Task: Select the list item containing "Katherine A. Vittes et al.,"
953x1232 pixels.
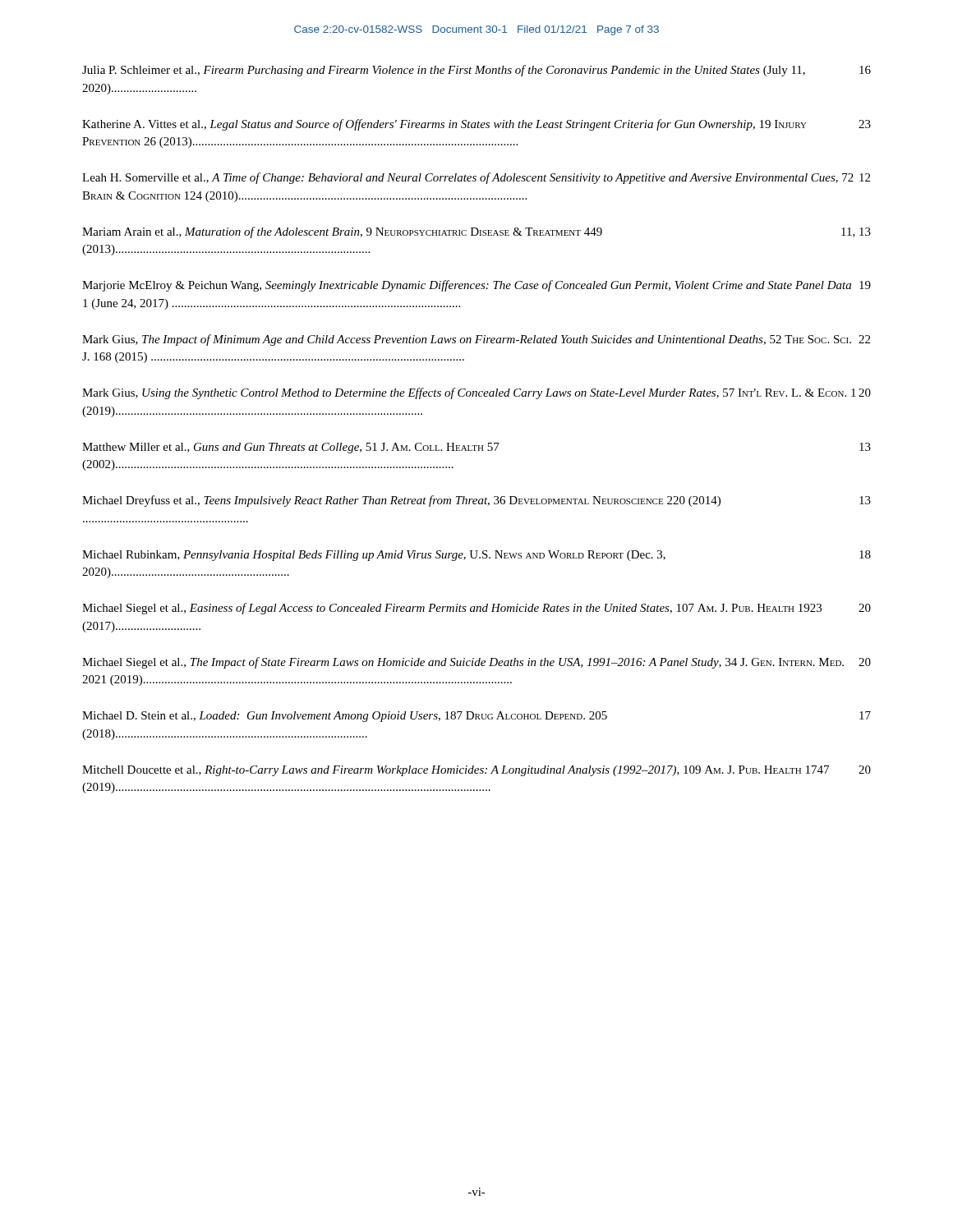Action: tap(476, 133)
